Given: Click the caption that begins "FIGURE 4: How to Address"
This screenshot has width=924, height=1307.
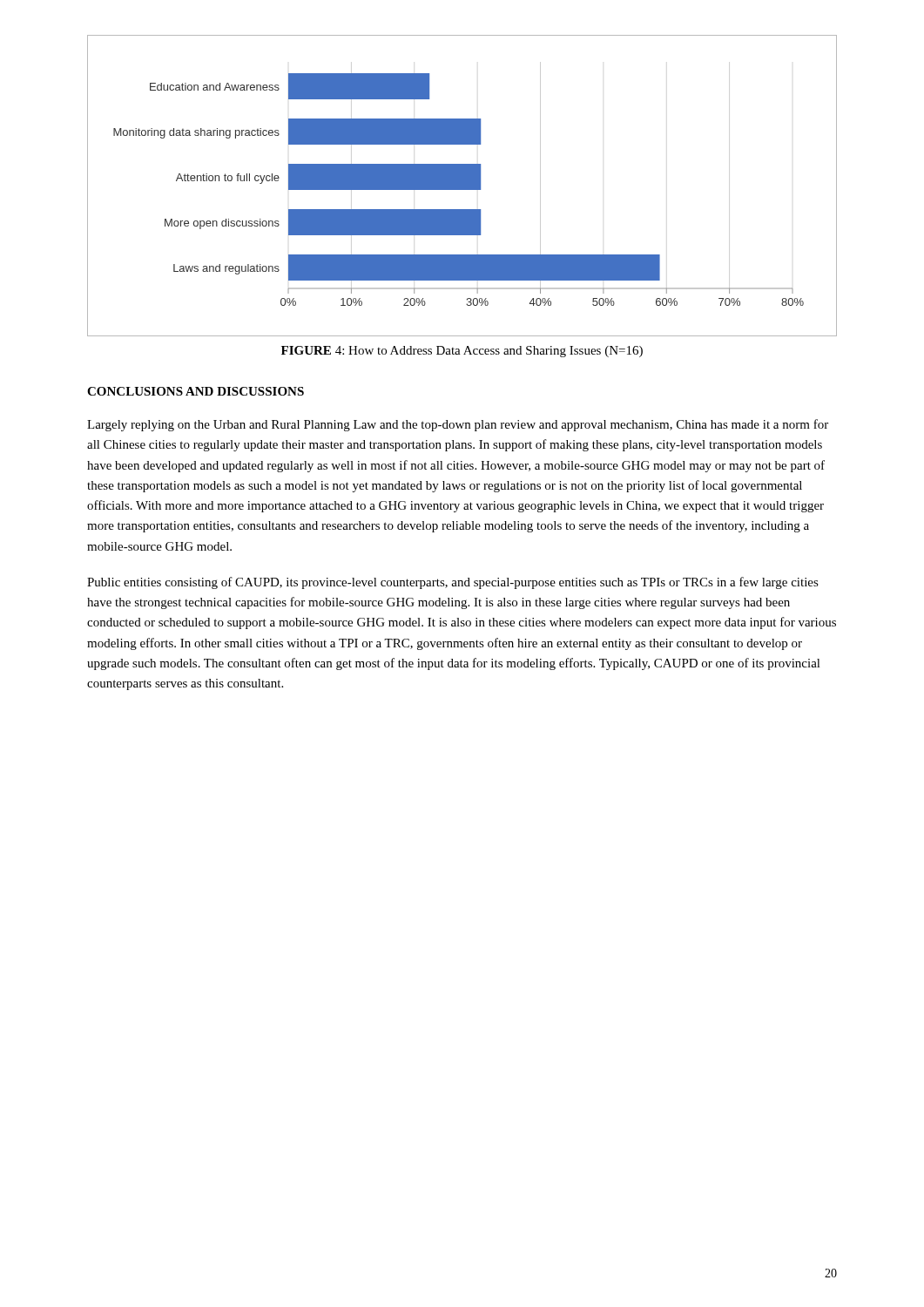Looking at the screenshot, I should [462, 350].
